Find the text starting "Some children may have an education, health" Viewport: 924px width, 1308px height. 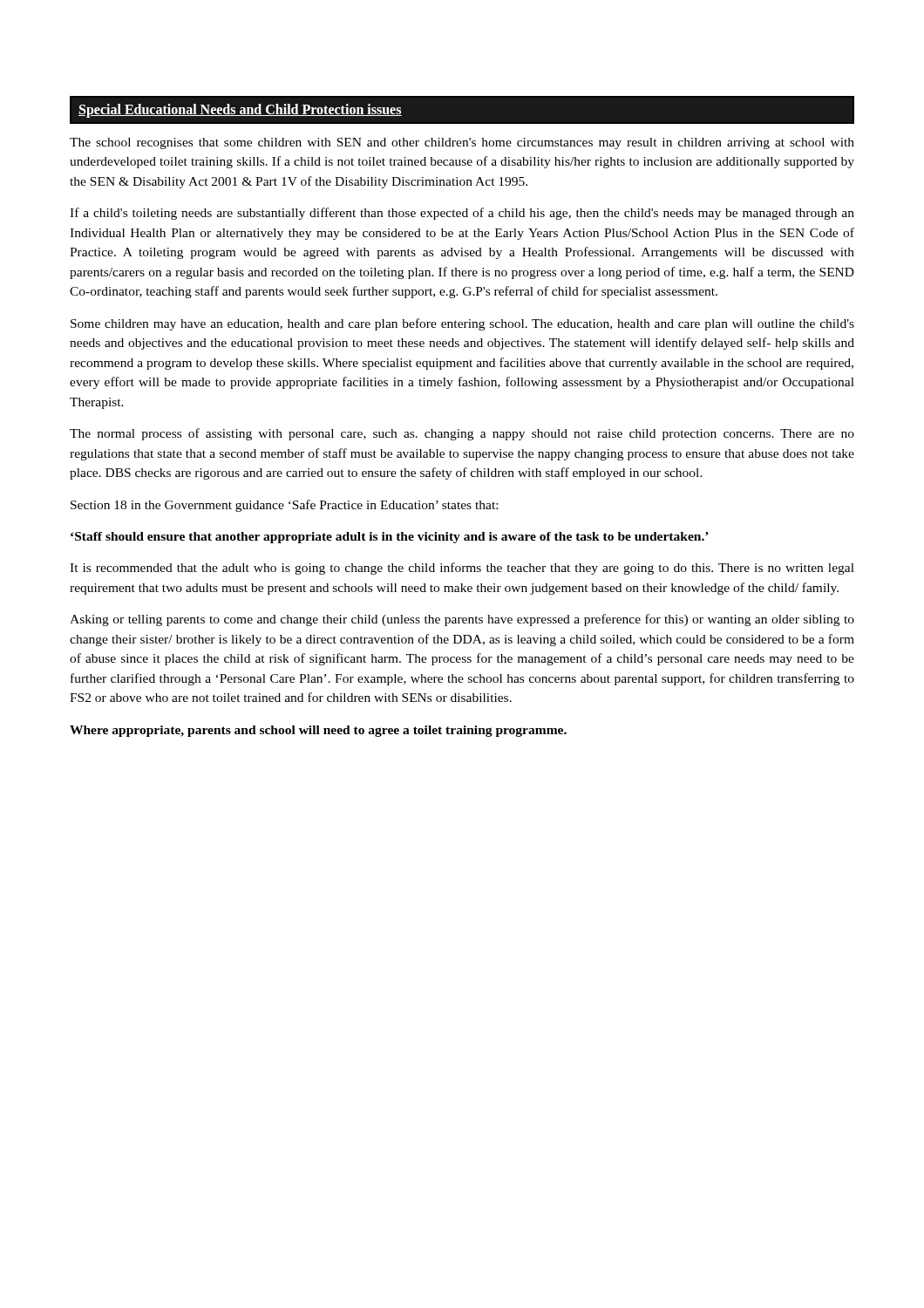(x=462, y=362)
